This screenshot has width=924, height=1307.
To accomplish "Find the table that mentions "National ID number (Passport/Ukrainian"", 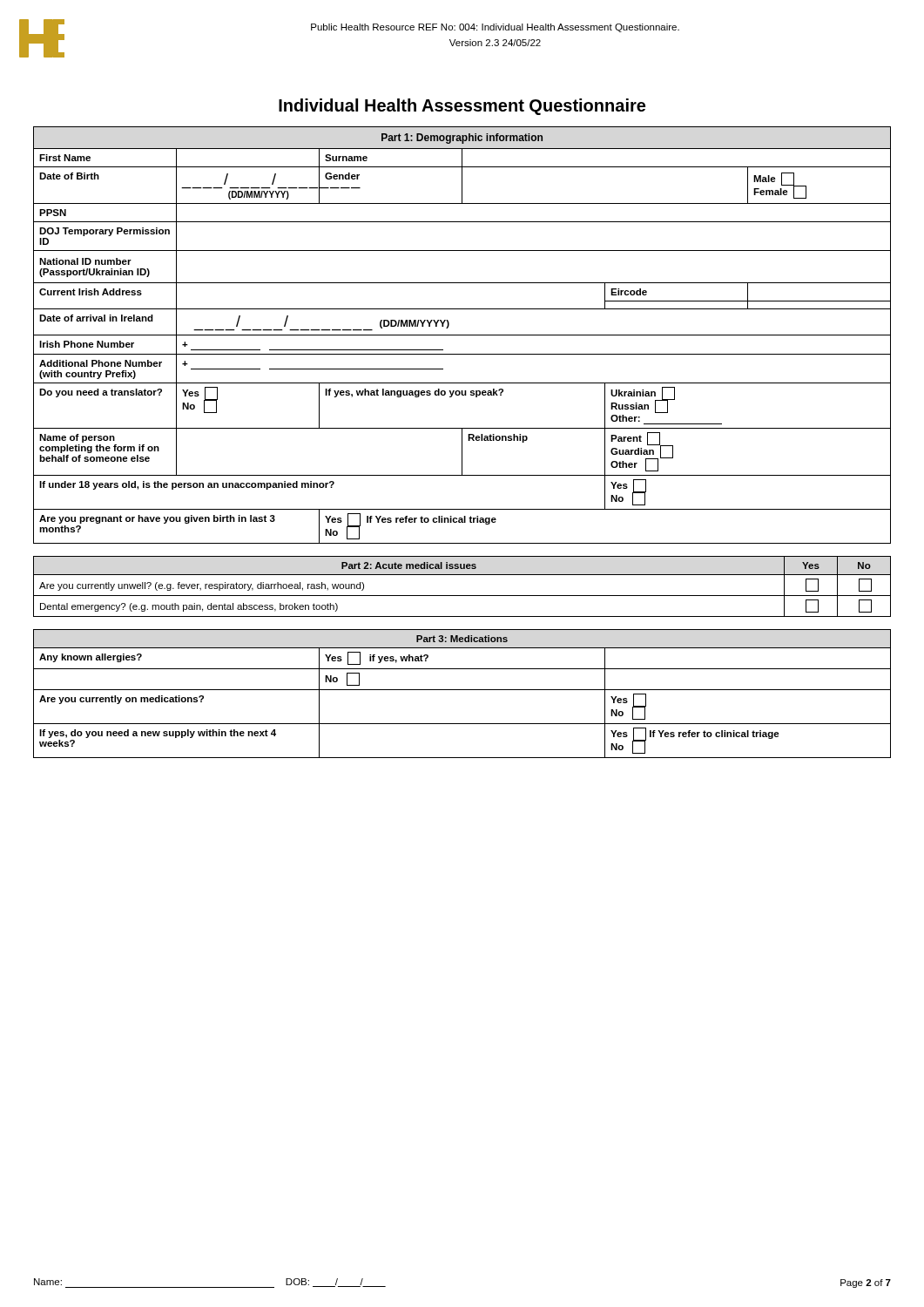I will (x=462, y=335).
